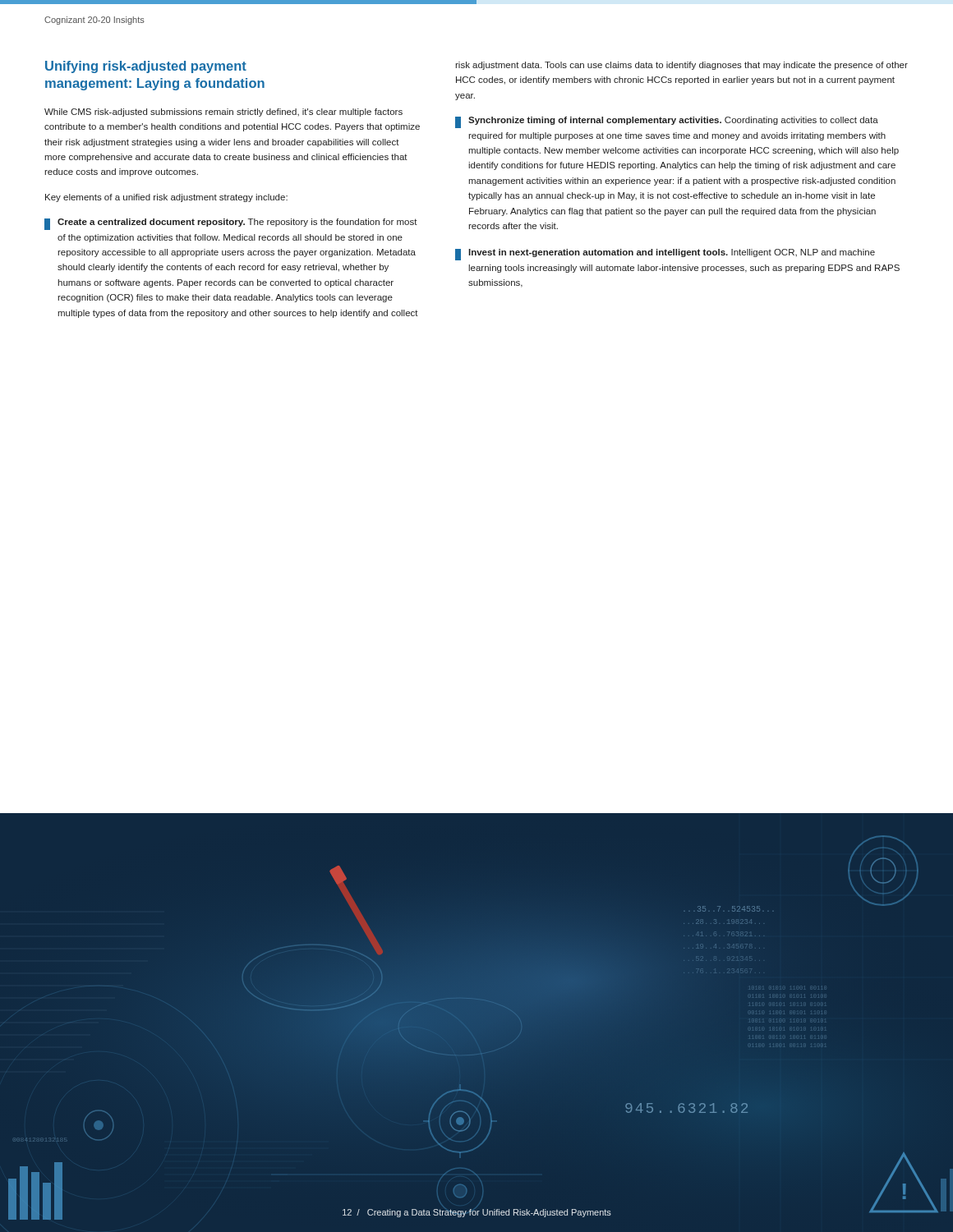Click the passage that begins "Key elements of"
Viewport: 953px width, 1232px height.
coord(166,197)
